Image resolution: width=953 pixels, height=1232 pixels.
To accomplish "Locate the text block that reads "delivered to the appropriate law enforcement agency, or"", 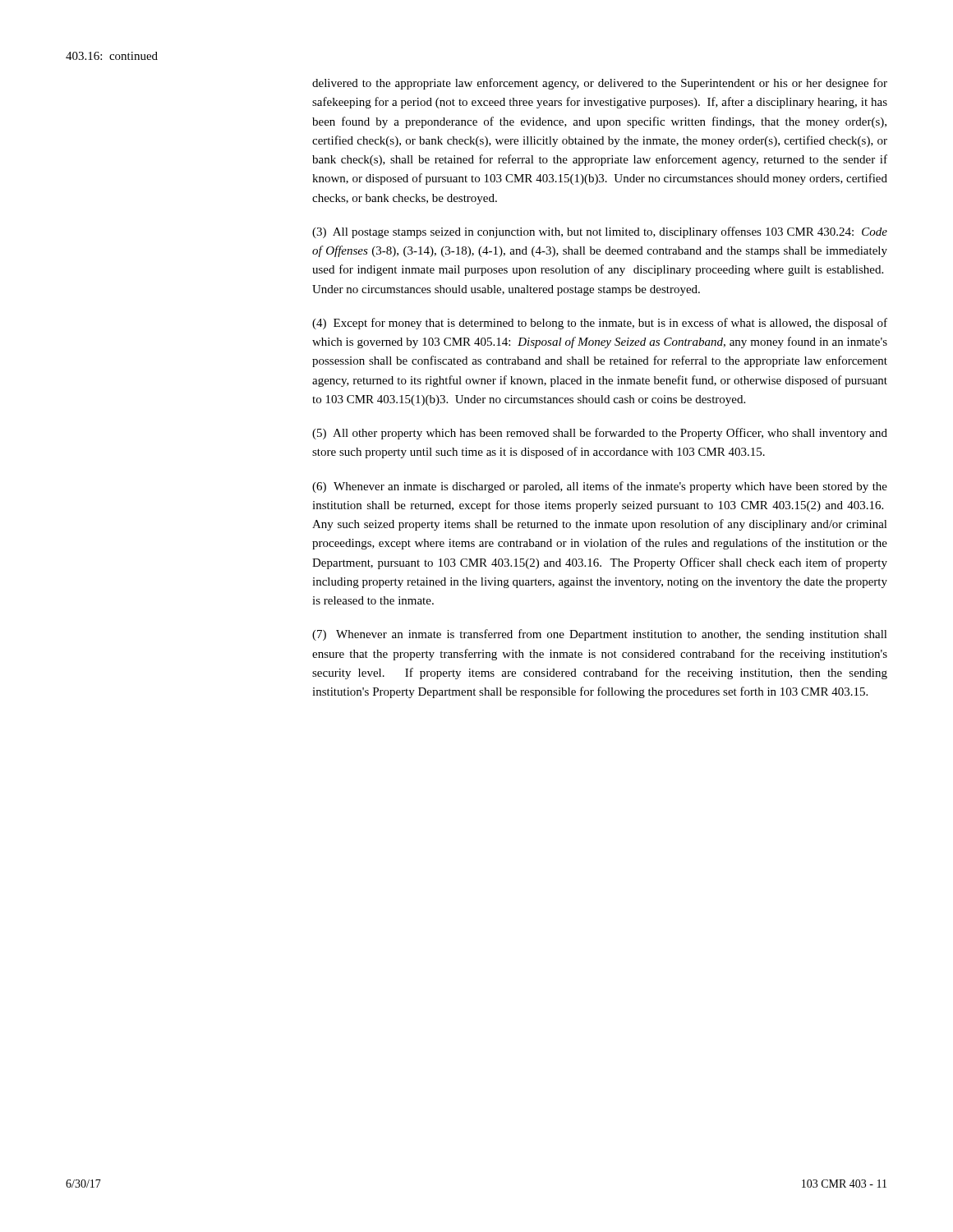I will (x=600, y=140).
